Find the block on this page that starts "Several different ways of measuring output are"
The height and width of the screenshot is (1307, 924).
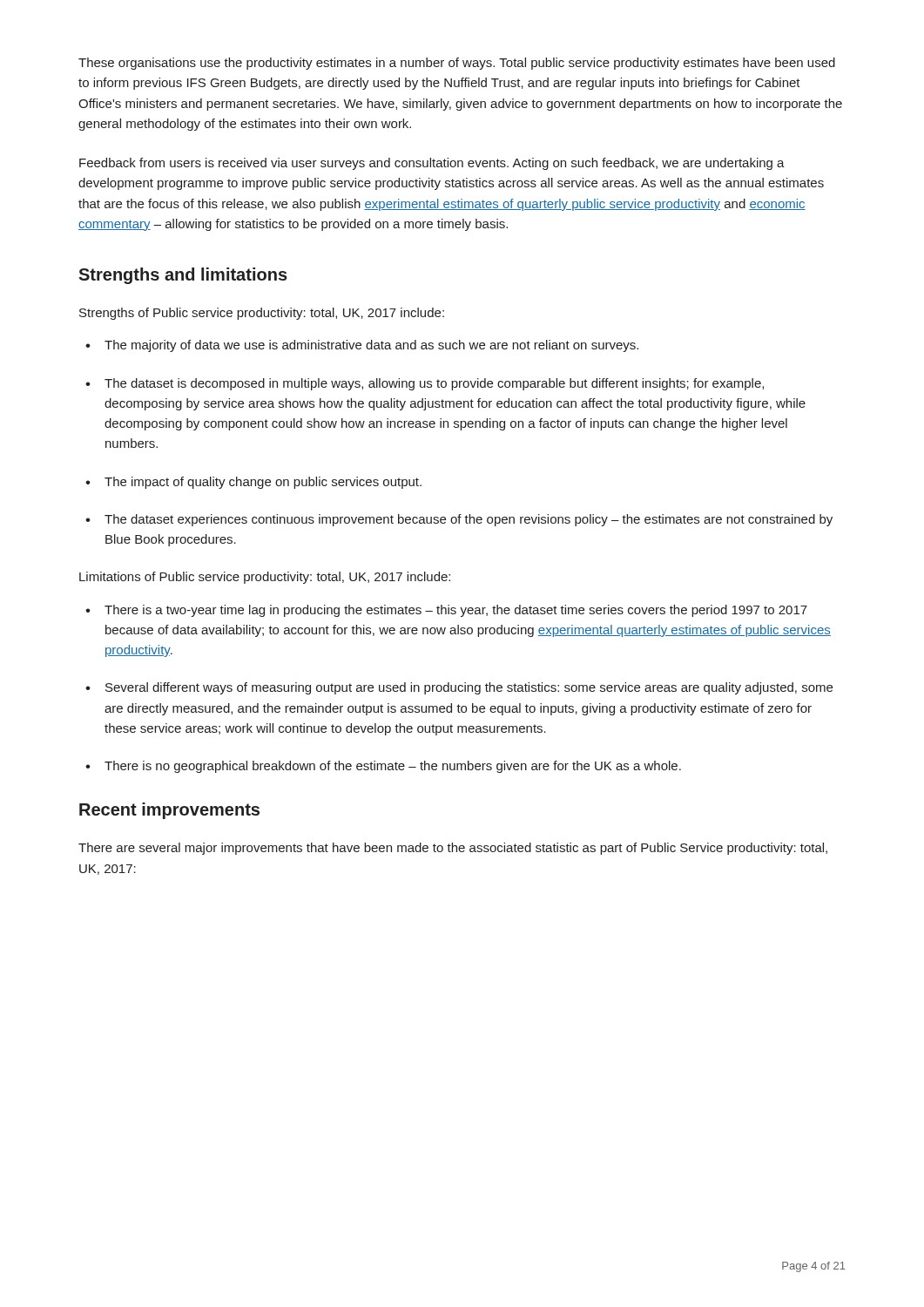462,708
